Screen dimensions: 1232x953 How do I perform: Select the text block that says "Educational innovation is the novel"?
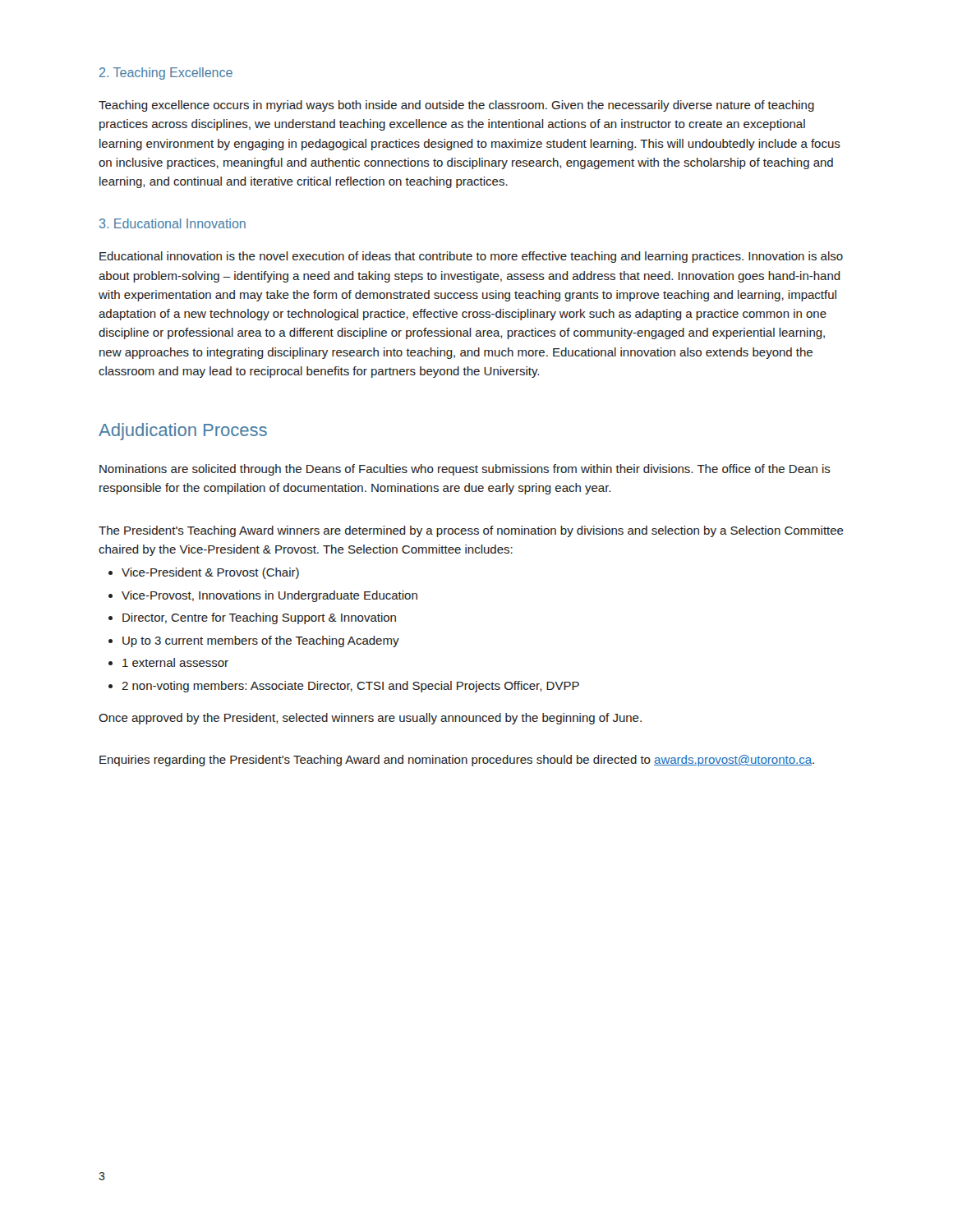coord(471,313)
